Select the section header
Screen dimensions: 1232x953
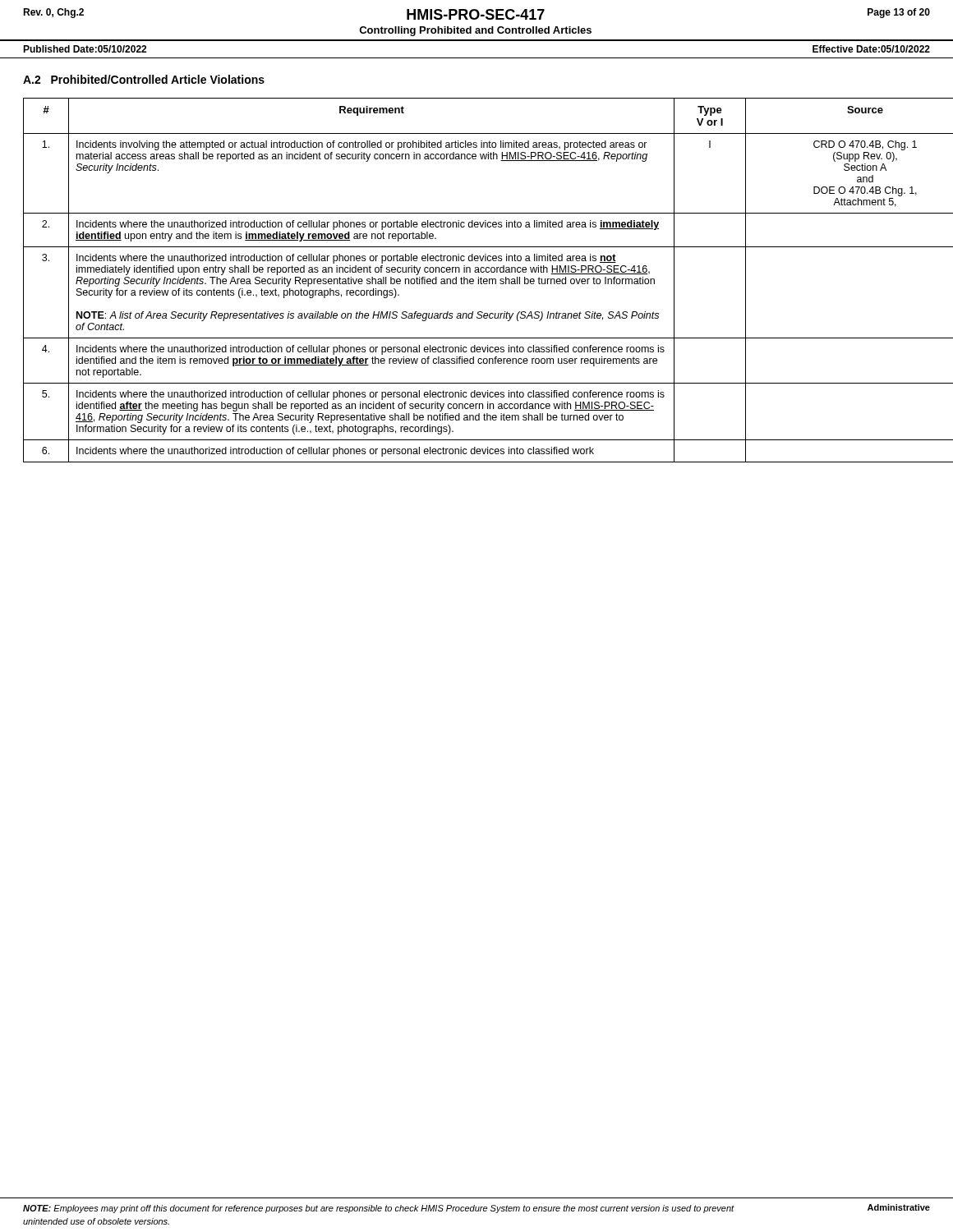click(144, 80)
